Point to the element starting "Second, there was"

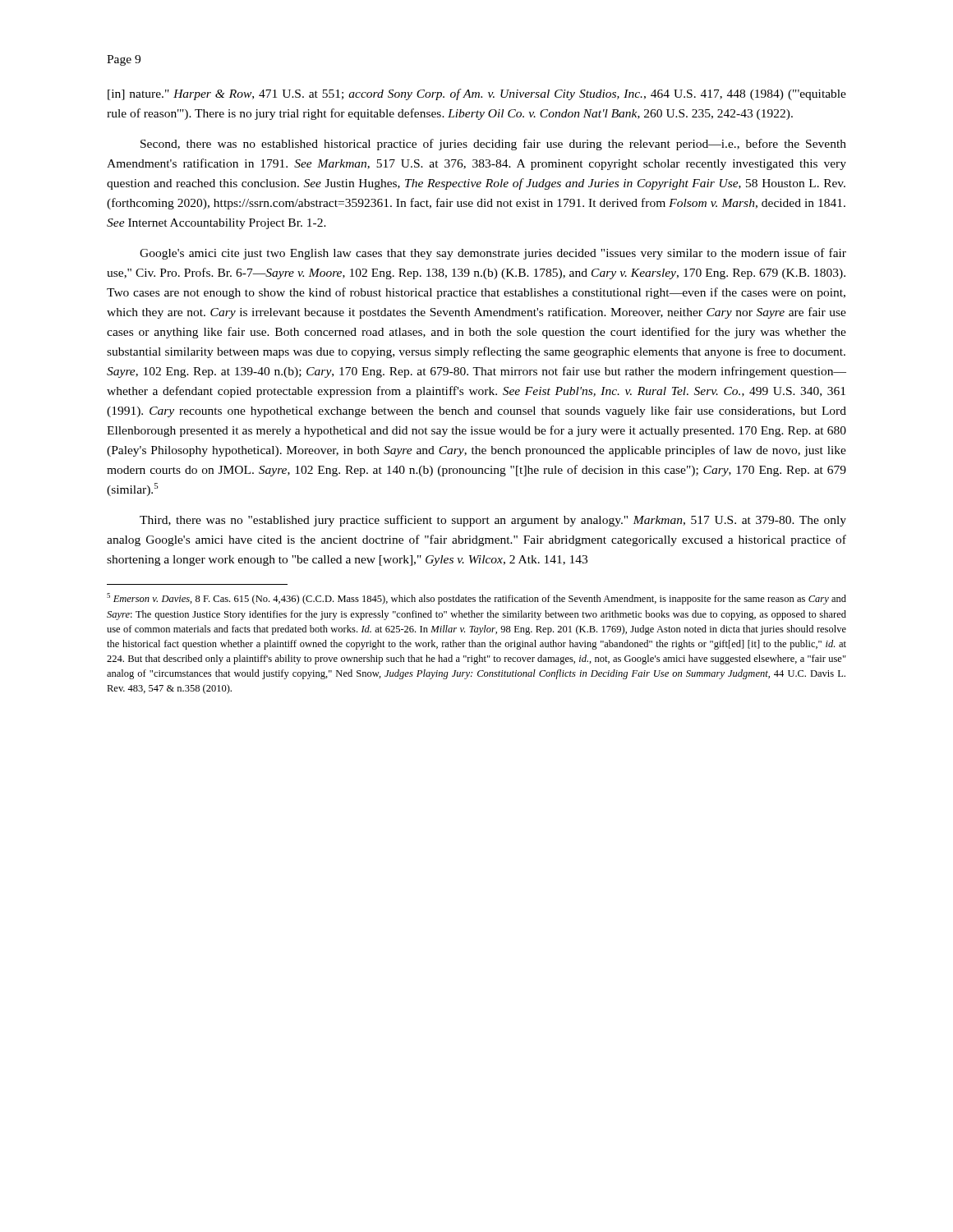tap(476, 183)
